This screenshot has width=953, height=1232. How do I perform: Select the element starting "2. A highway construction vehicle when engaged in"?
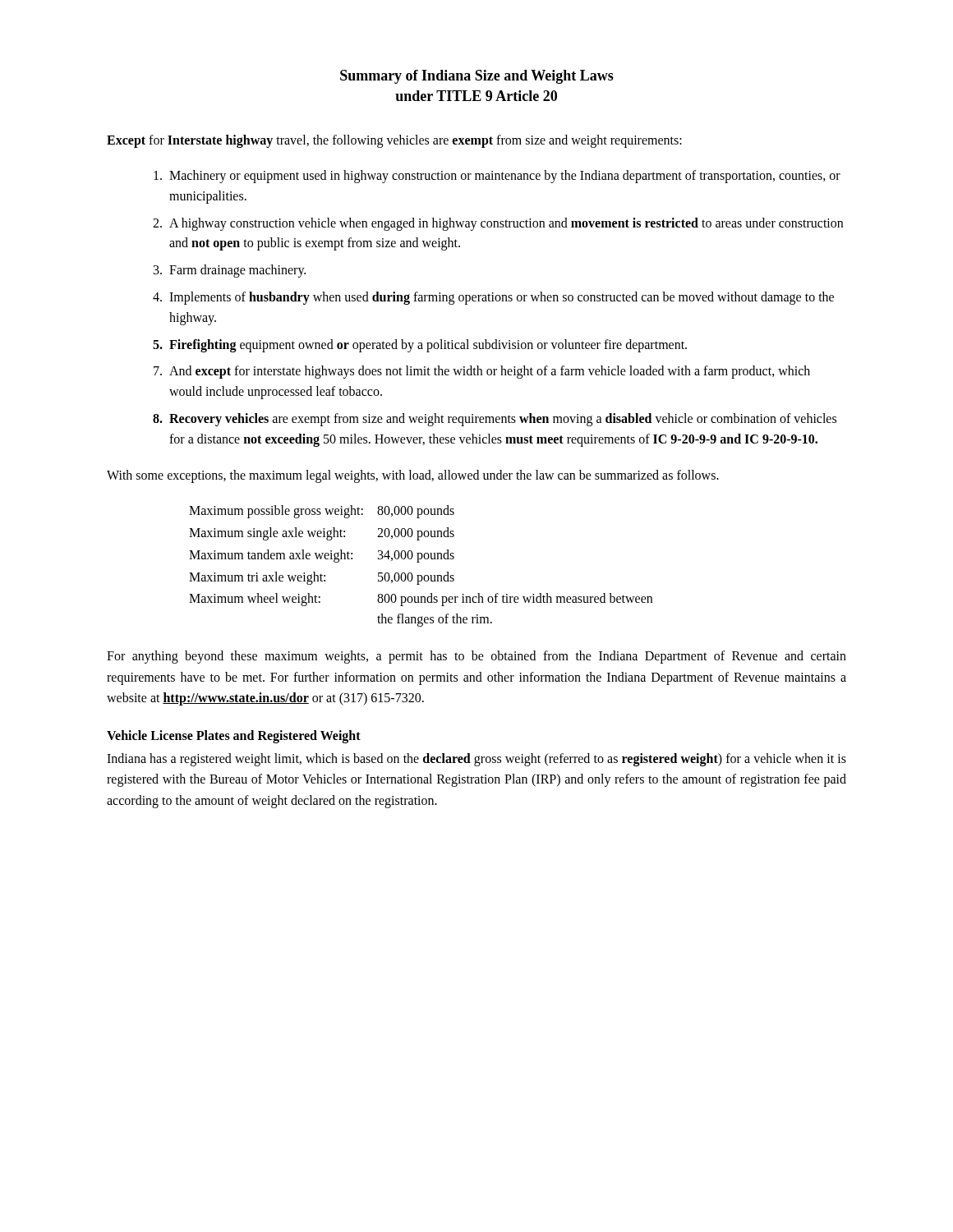pyautogui.click(x=493, y=234)
